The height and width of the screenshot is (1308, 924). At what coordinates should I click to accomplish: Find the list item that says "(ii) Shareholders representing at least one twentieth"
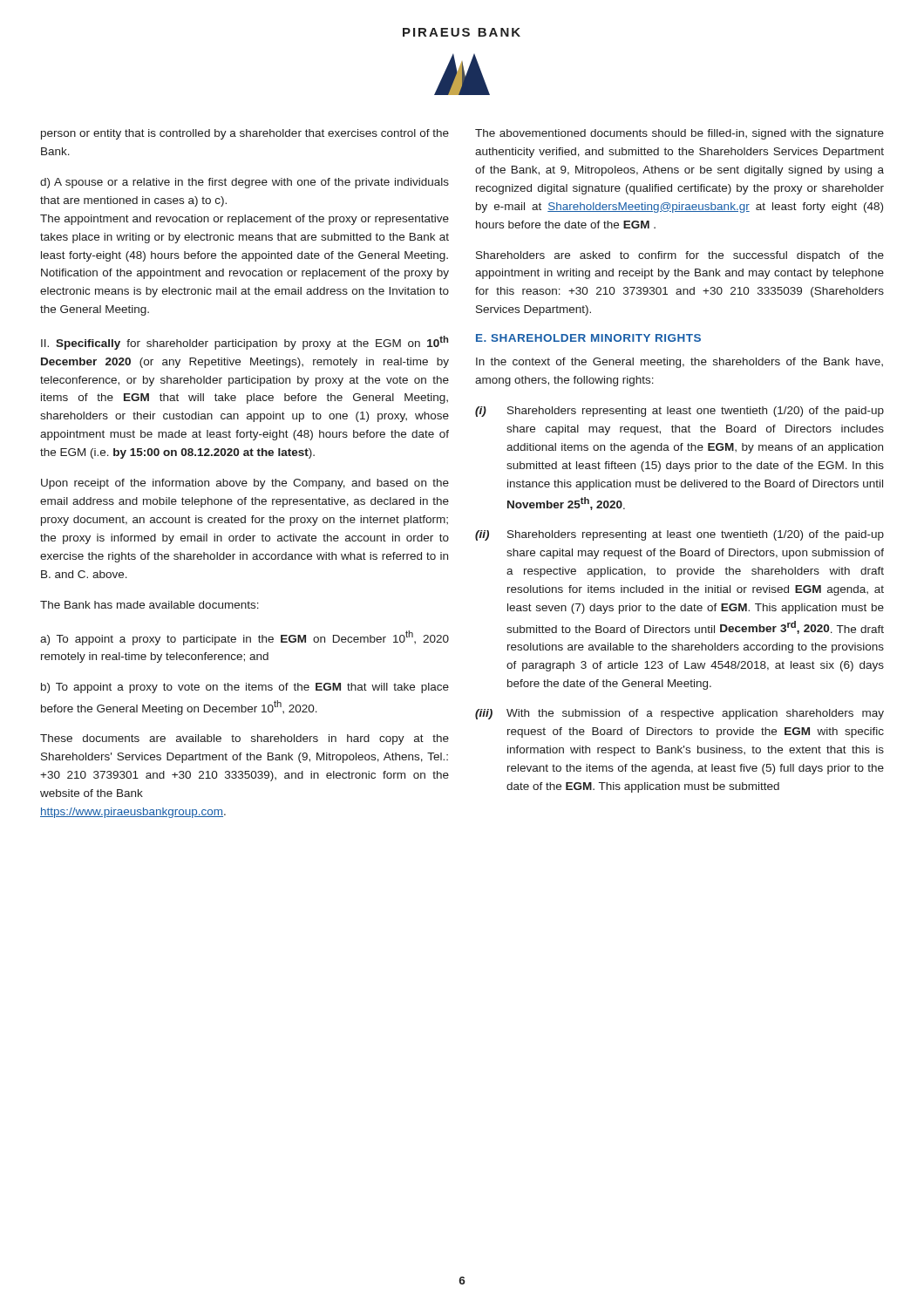pos(680,610)
